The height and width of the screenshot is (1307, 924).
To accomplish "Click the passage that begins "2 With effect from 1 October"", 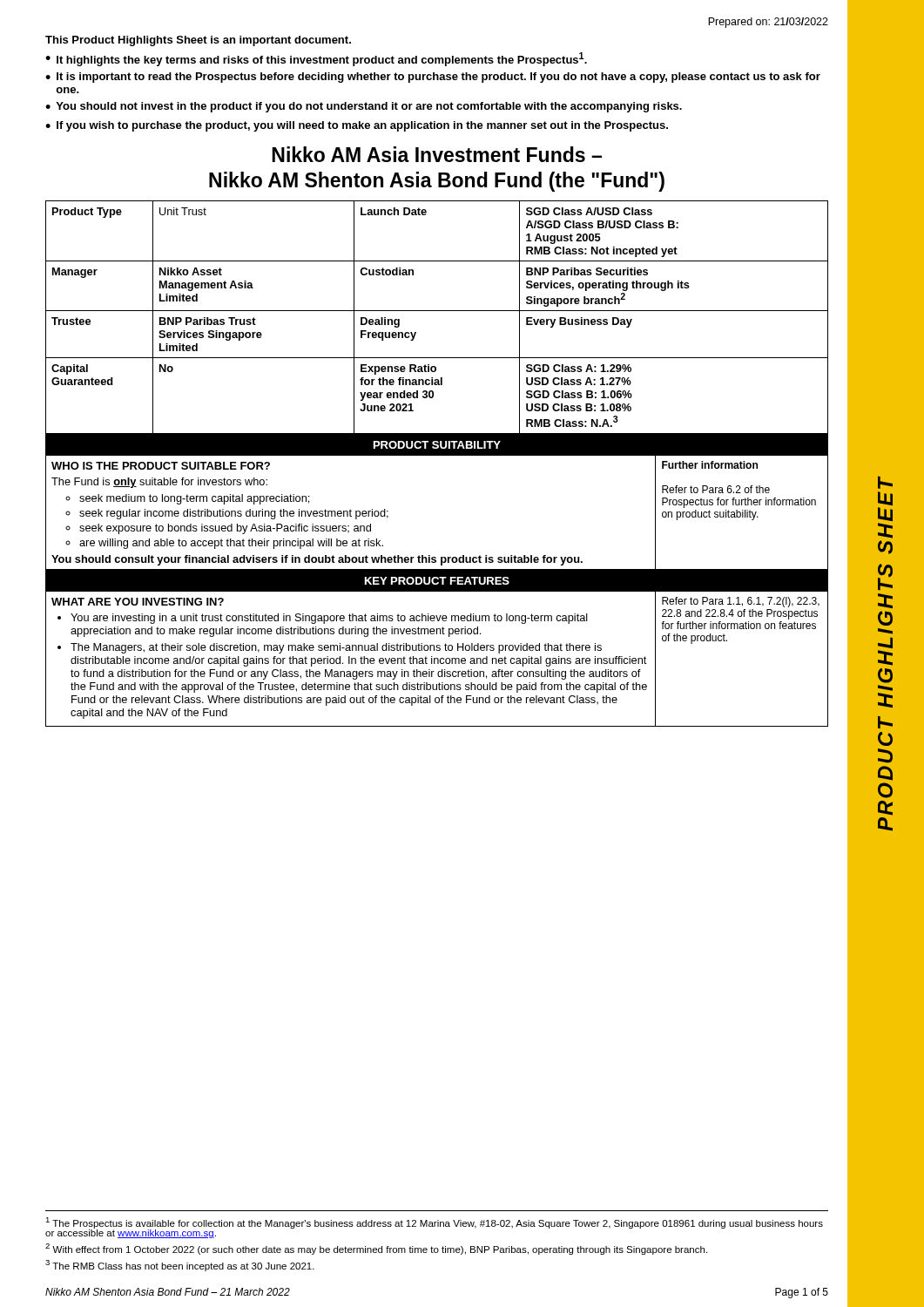I will click(377, 1248).
